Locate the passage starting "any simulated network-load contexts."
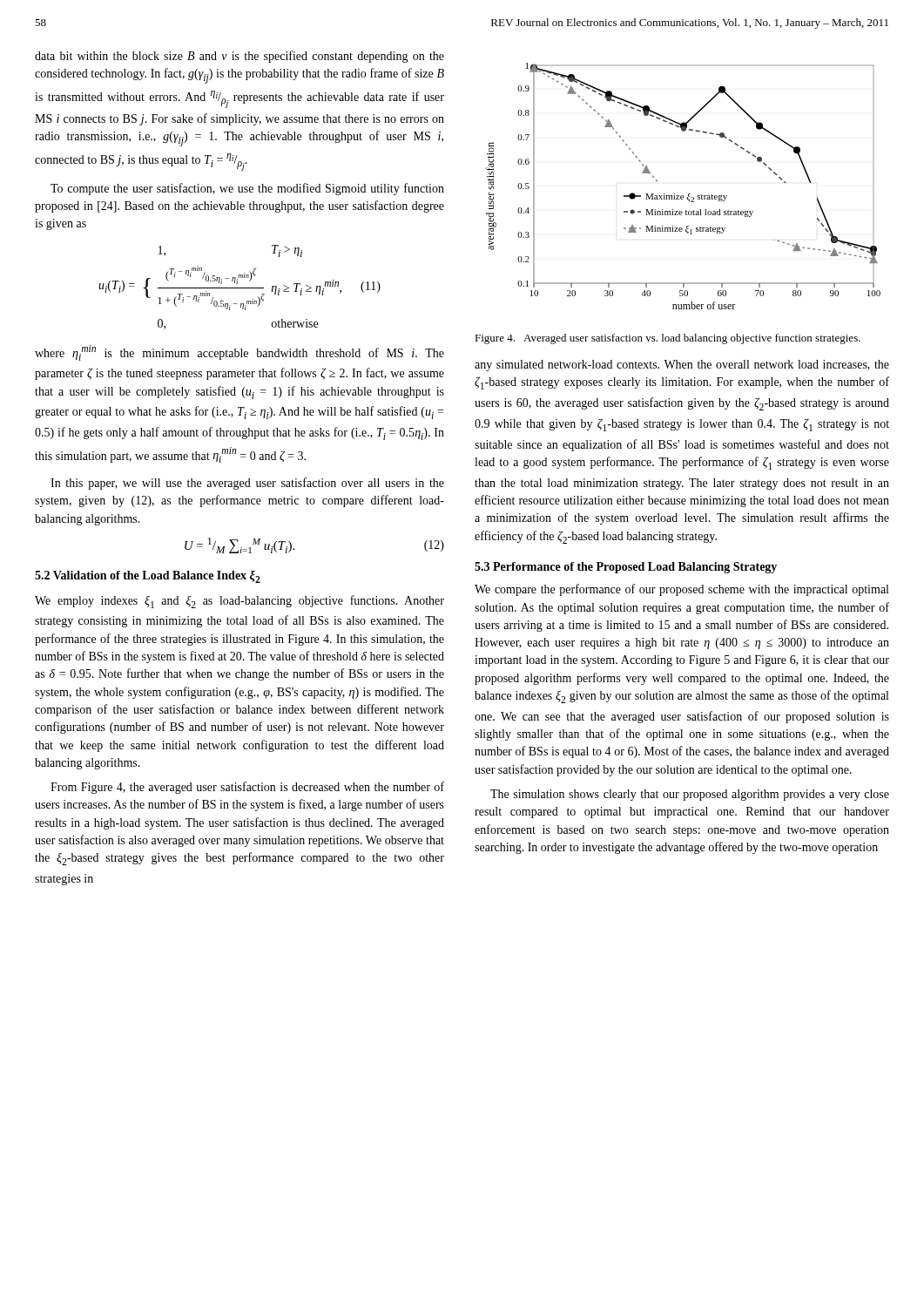Viewport: 924px width, 1307px height. [x=682, y=452]
